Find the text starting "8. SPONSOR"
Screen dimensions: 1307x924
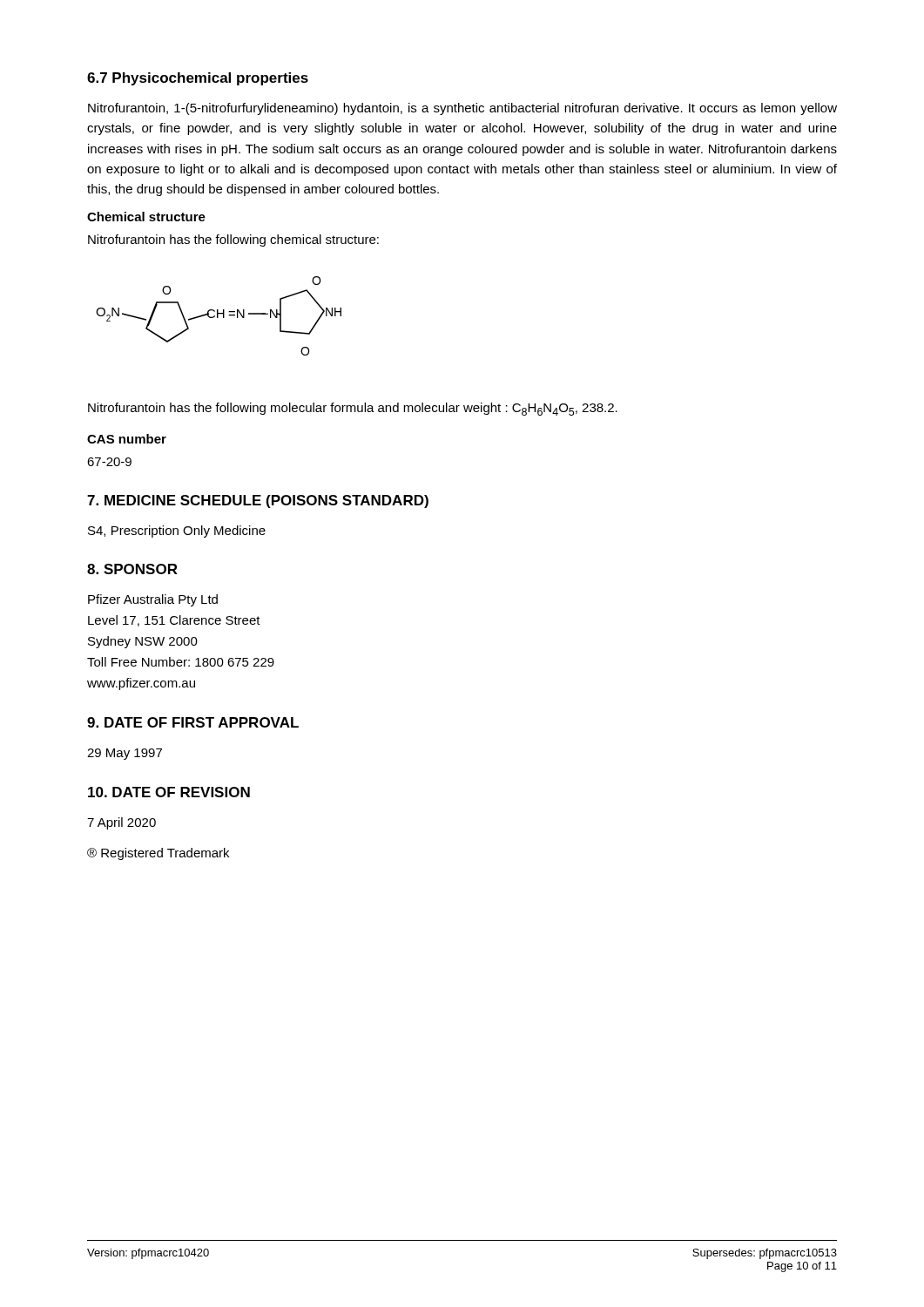[132, 570]
